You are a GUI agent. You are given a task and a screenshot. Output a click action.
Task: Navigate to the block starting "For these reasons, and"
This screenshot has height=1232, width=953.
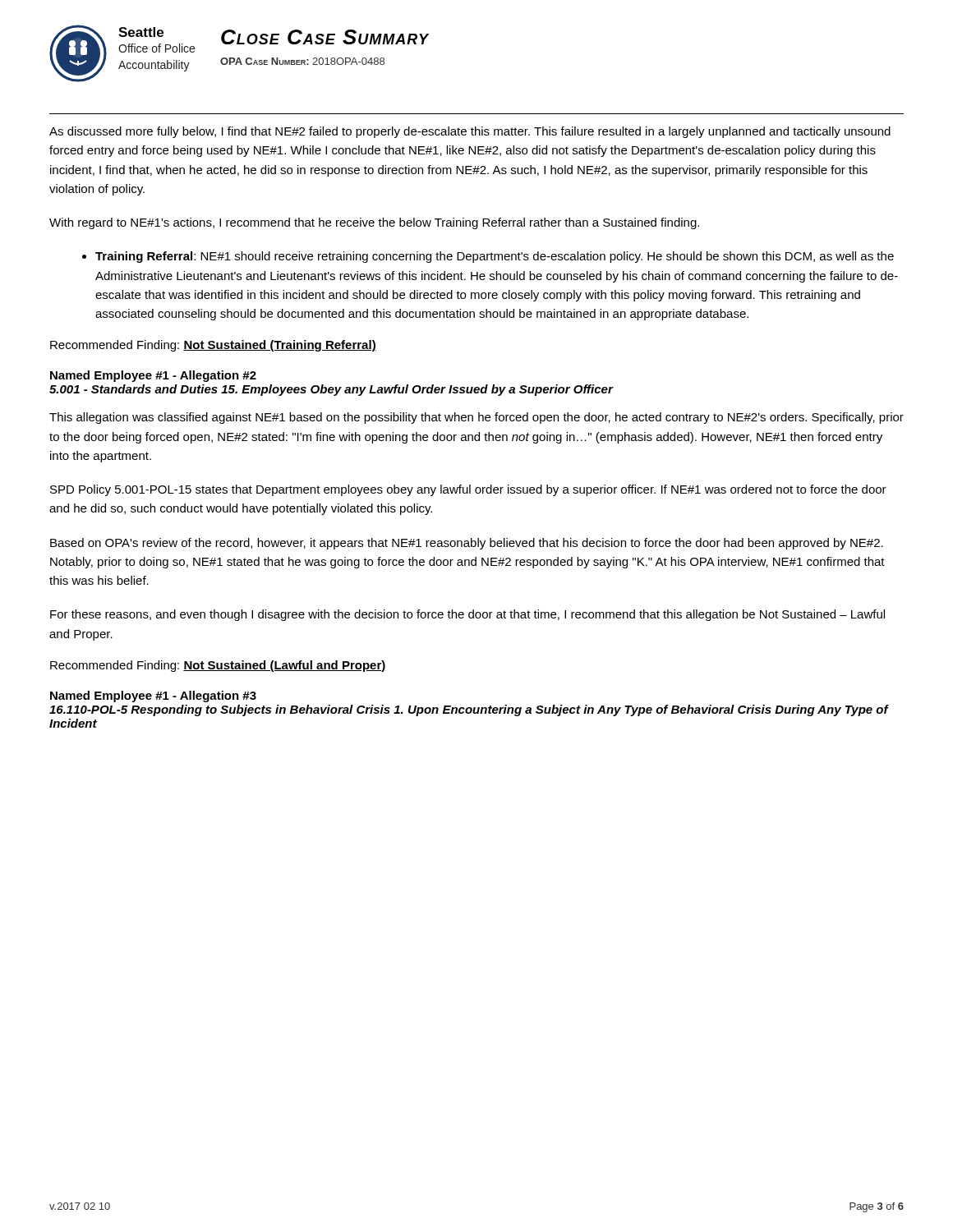pos(467,624)
